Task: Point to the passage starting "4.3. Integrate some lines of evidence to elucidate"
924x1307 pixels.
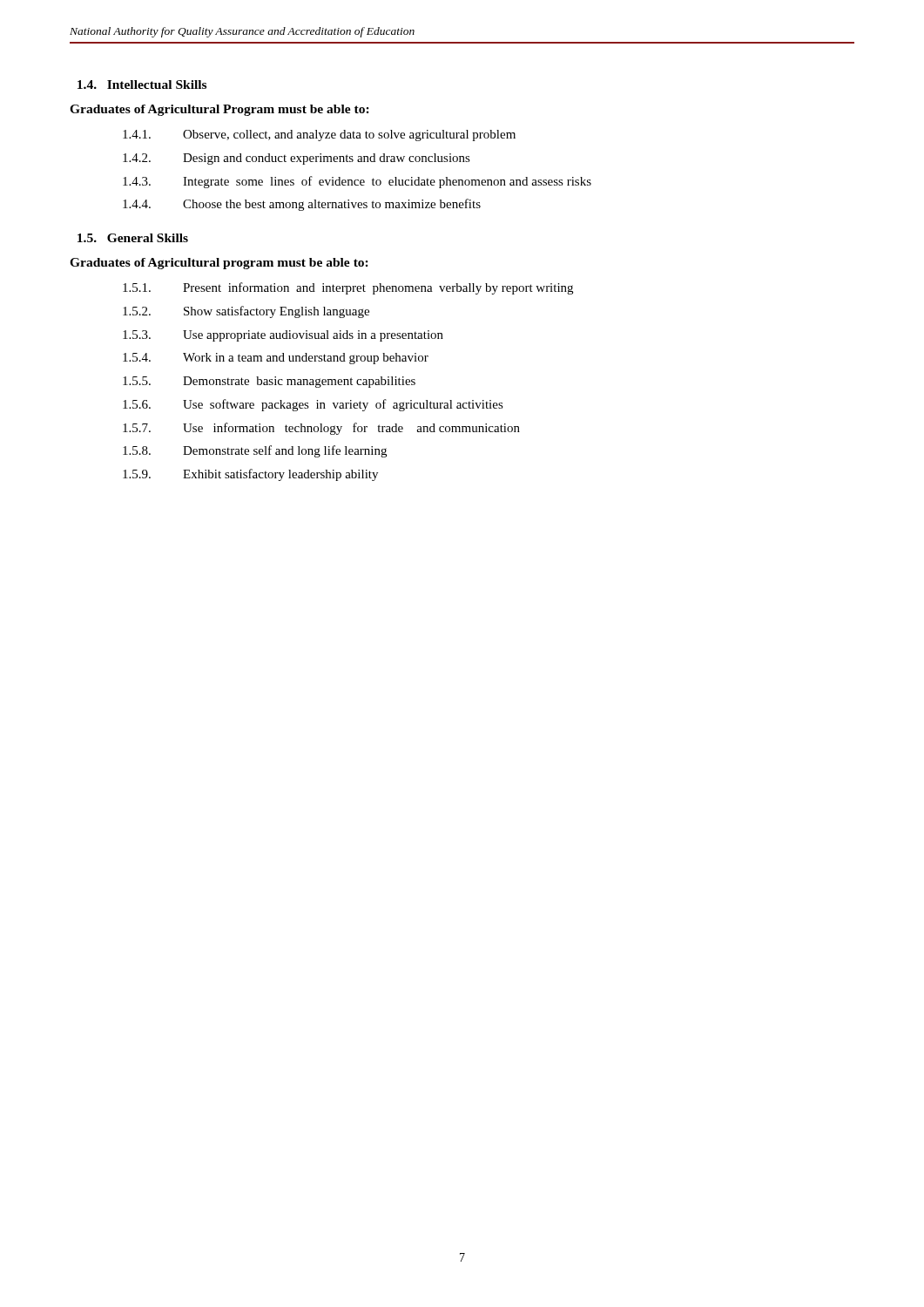Action: pyautogui.click(x=488, y=182)
